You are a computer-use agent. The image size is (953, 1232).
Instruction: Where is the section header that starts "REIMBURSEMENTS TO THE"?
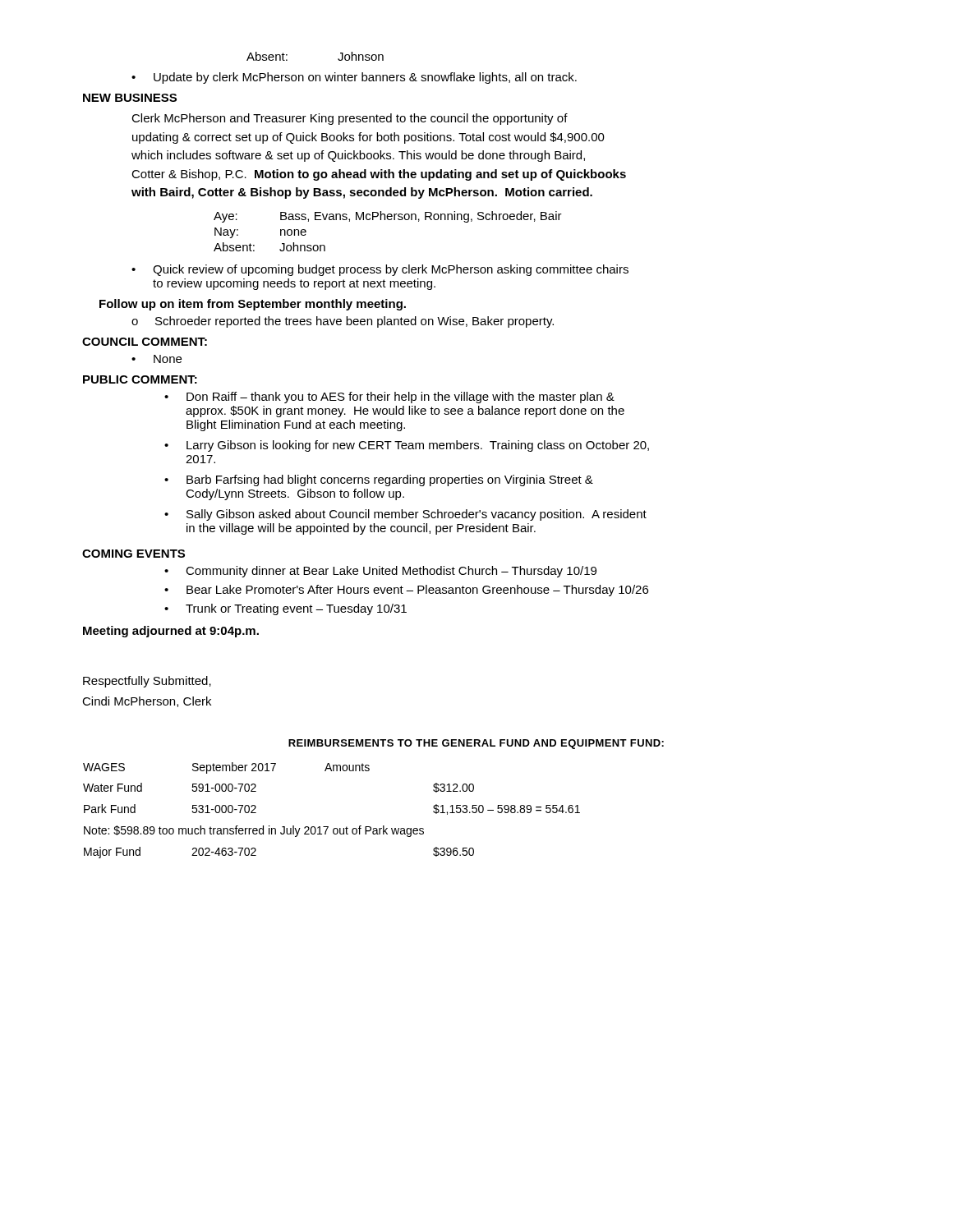pyautogui.click(x=476, y=743)
